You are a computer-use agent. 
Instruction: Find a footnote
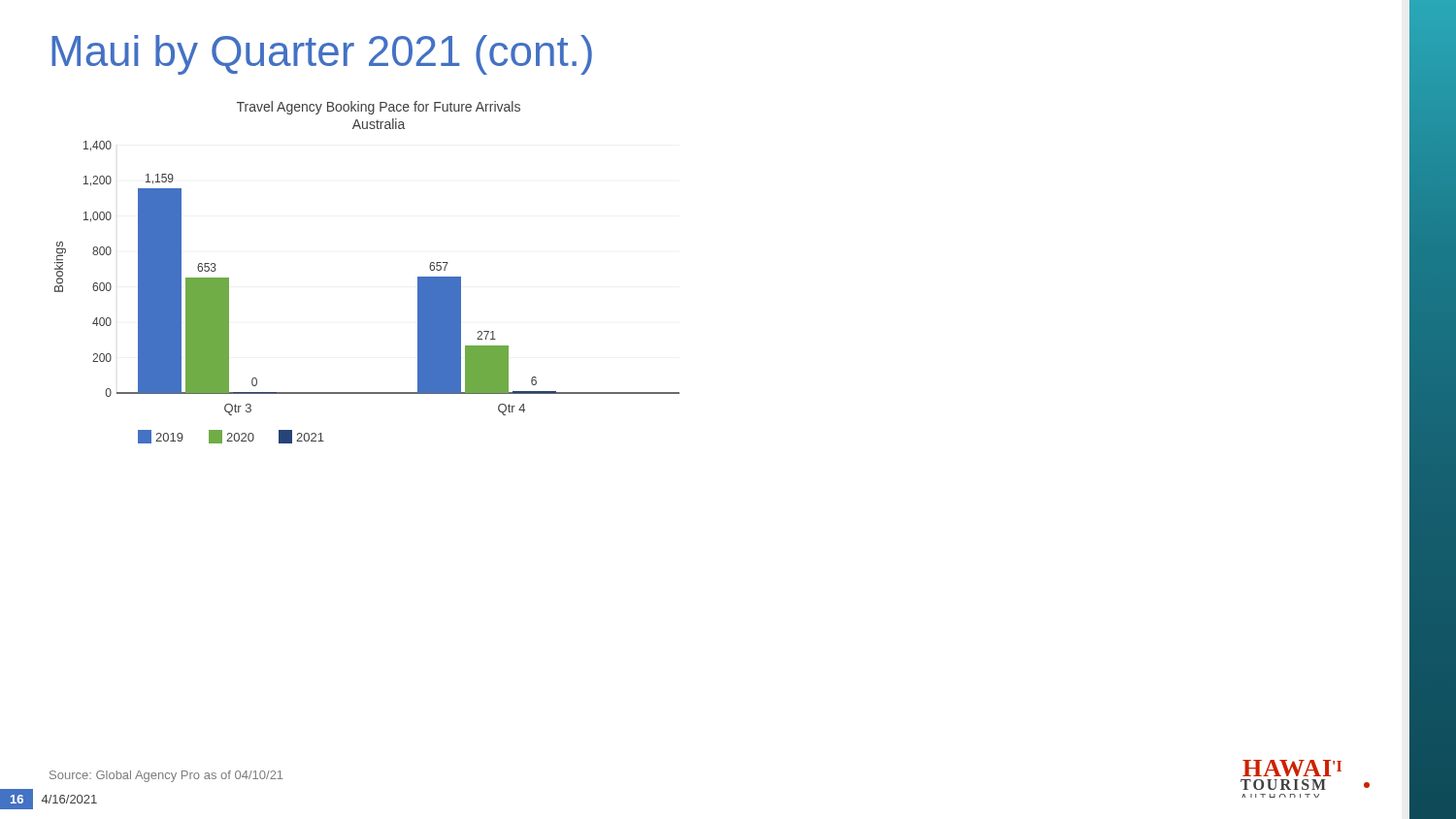pos(166,775)
